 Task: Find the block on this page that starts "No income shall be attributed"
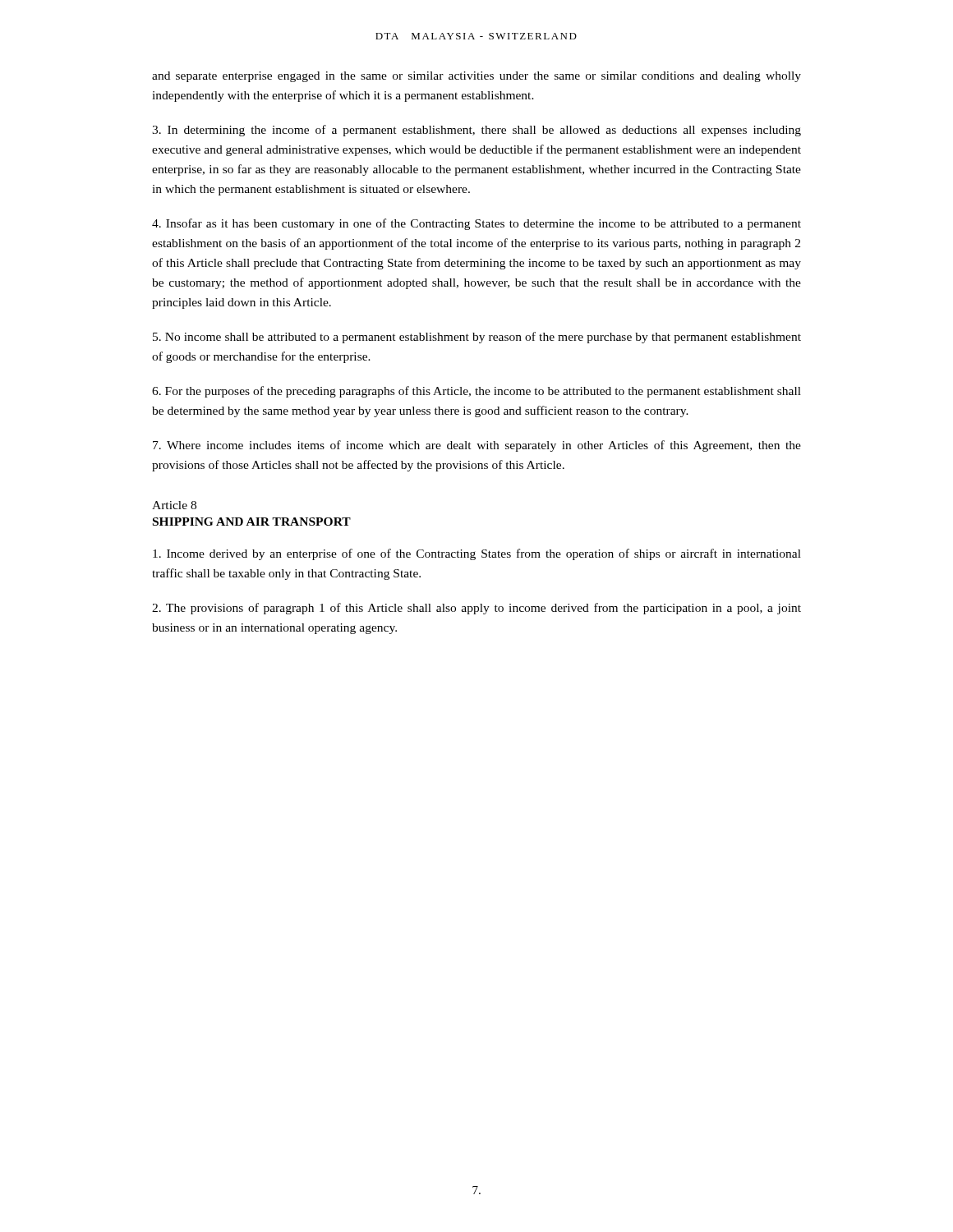(476, 346)
